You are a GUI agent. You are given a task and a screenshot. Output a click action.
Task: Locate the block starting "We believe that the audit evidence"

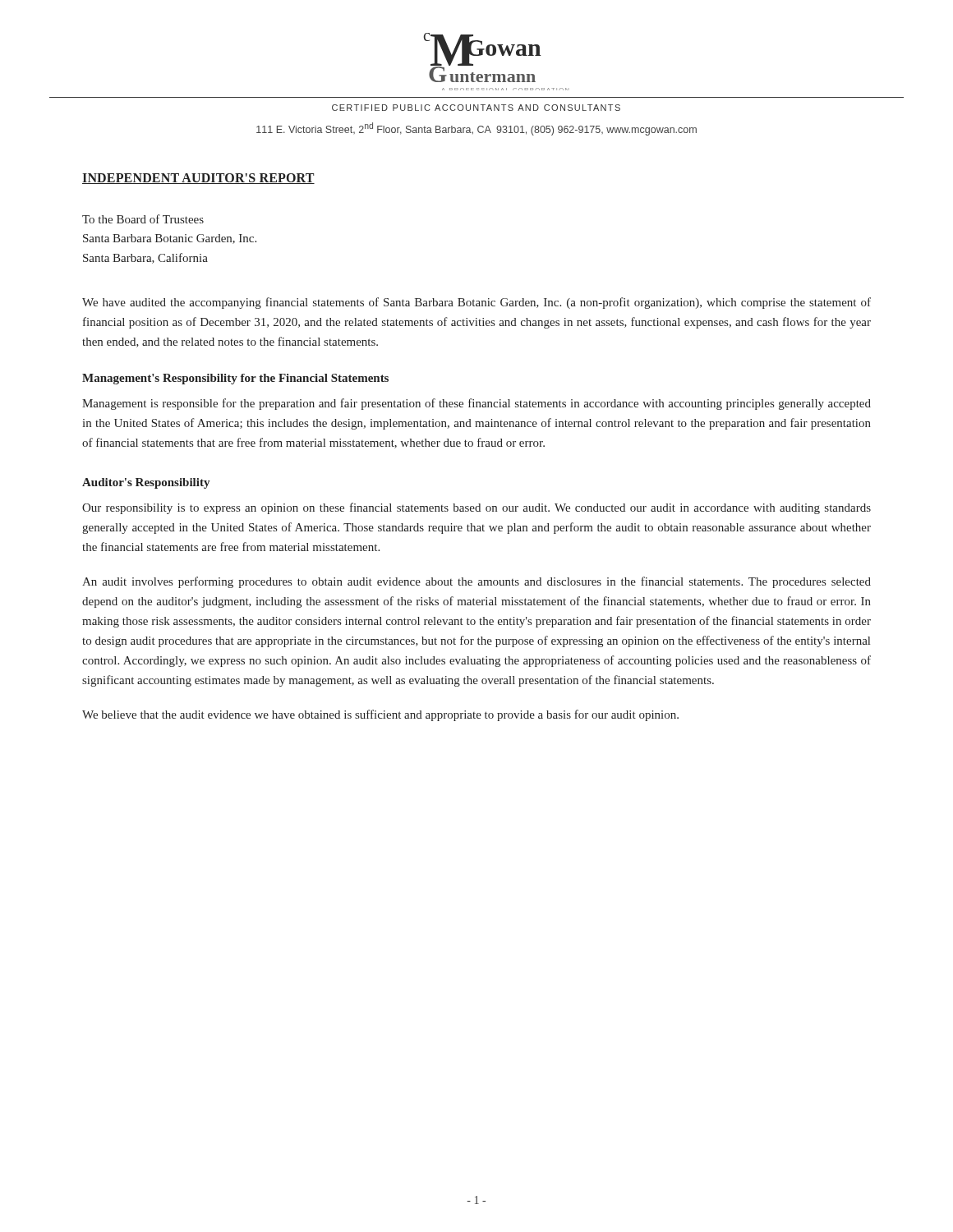tap(381, 714)
